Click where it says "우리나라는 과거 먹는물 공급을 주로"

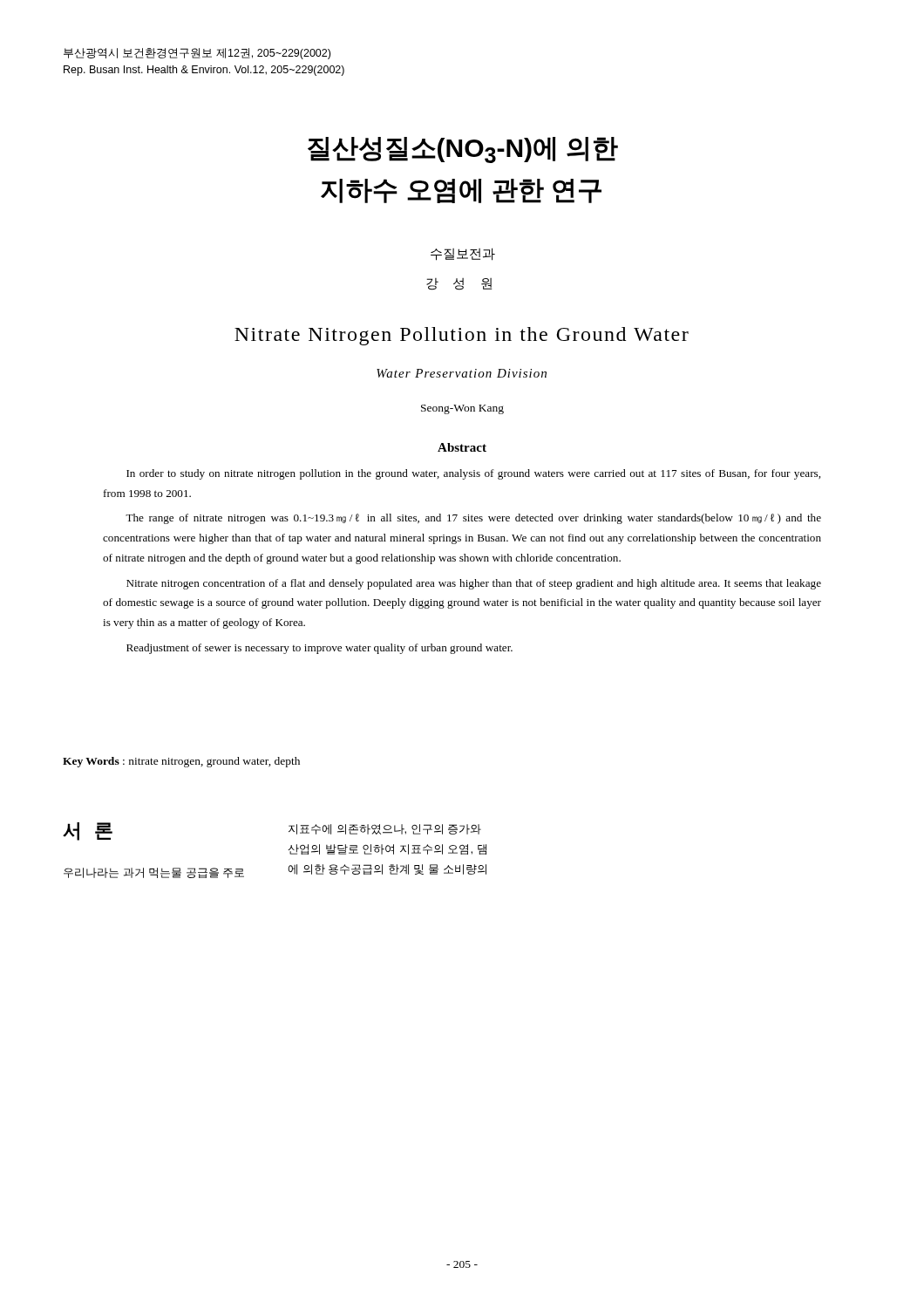(x=154, y=872)
